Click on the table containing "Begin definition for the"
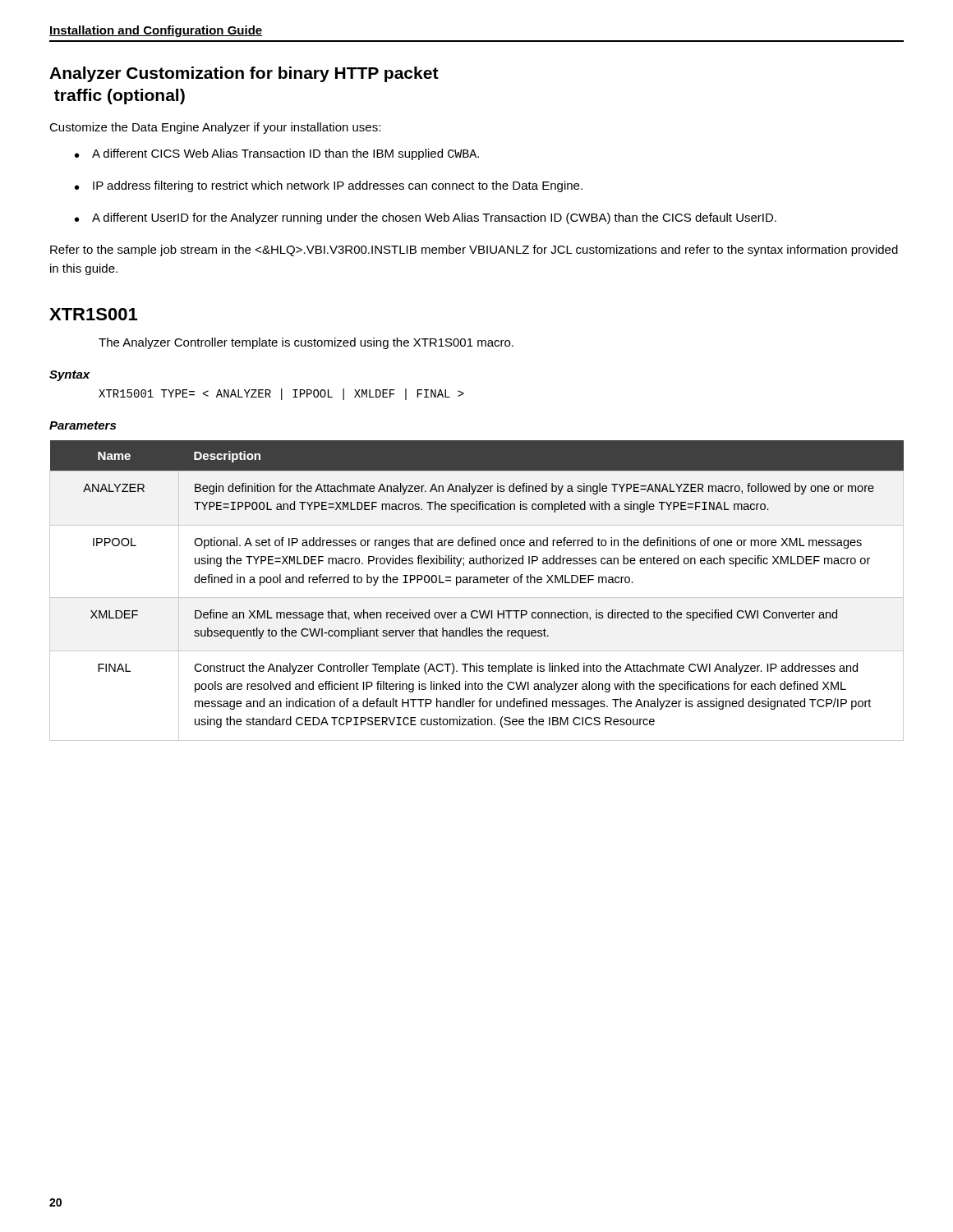This screenshot has width=953, height=1232. point(476,590)
